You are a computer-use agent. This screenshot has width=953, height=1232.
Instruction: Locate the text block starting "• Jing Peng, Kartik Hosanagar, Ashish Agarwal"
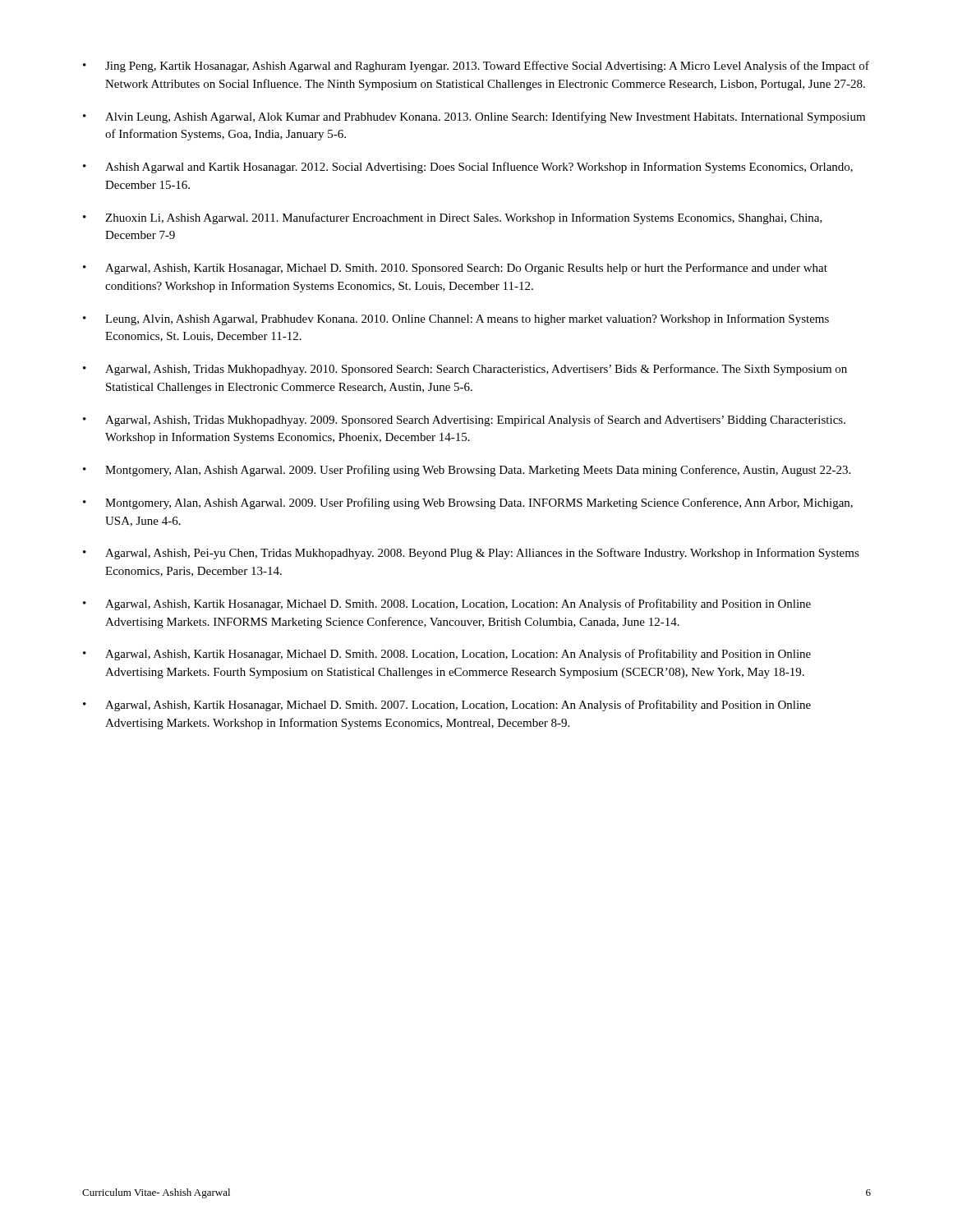pyautogui.click(x=476, y=75)
